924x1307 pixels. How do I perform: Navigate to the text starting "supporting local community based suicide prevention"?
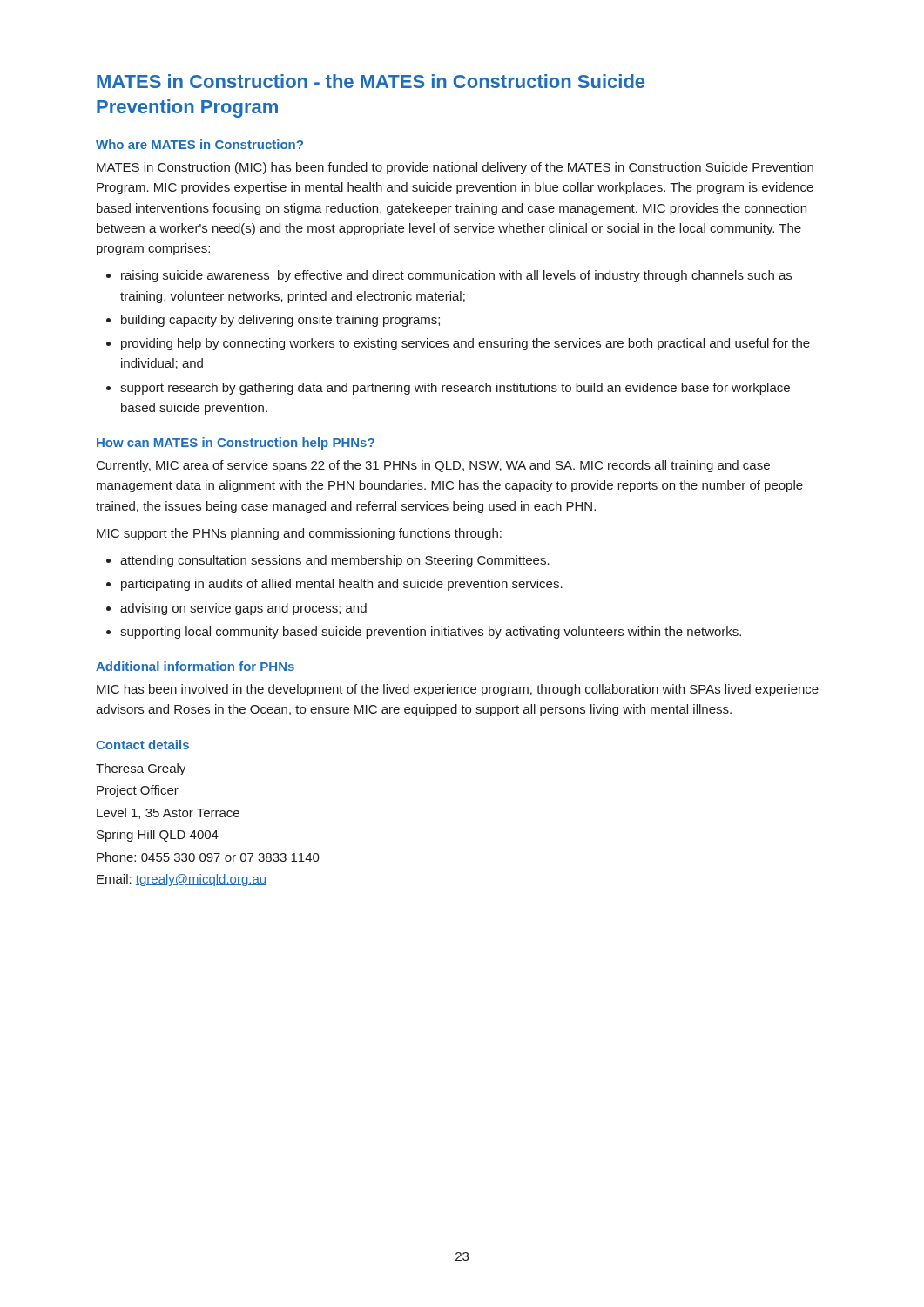[431, 631]
